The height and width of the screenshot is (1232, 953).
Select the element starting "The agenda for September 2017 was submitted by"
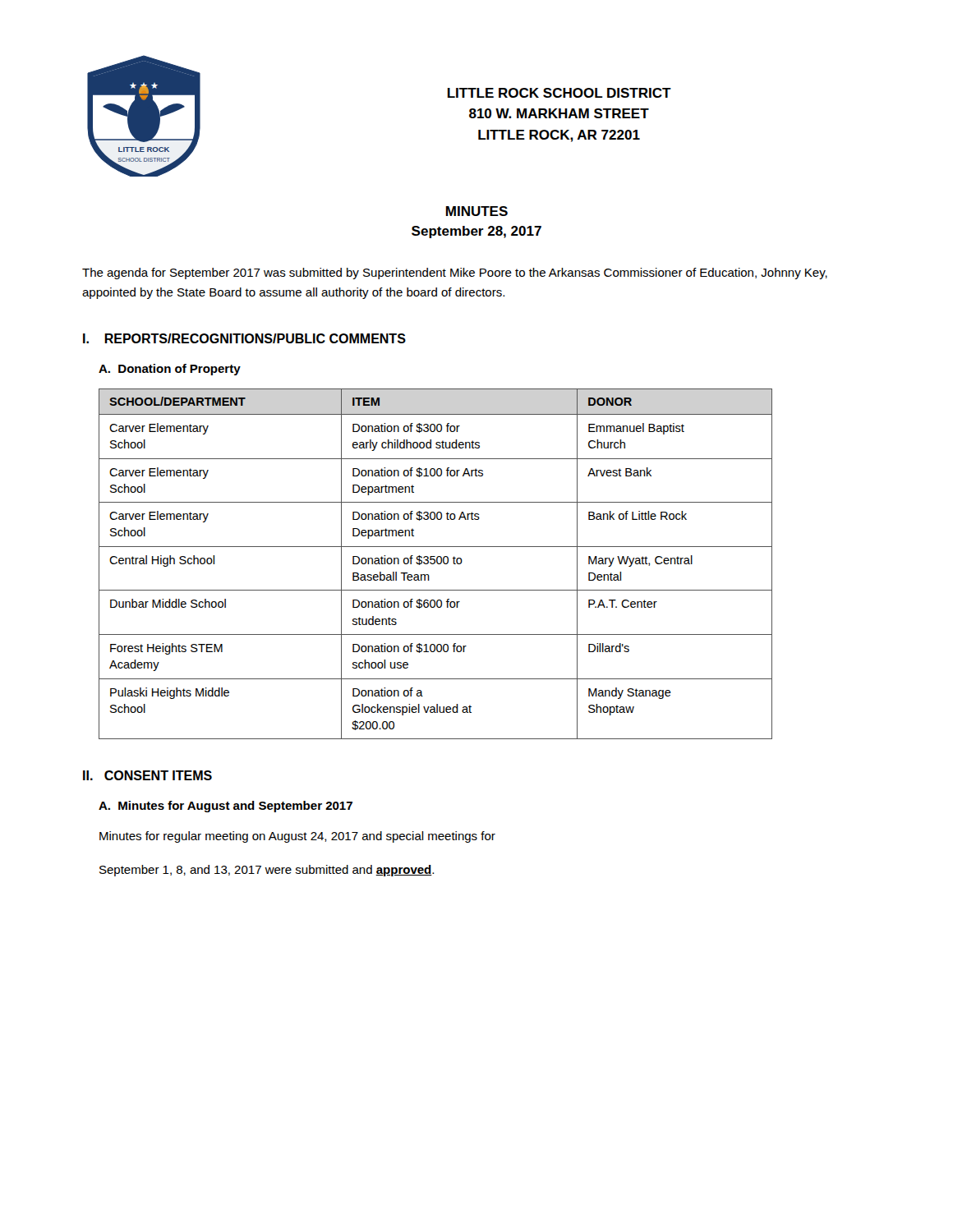[x=455, y=282]
